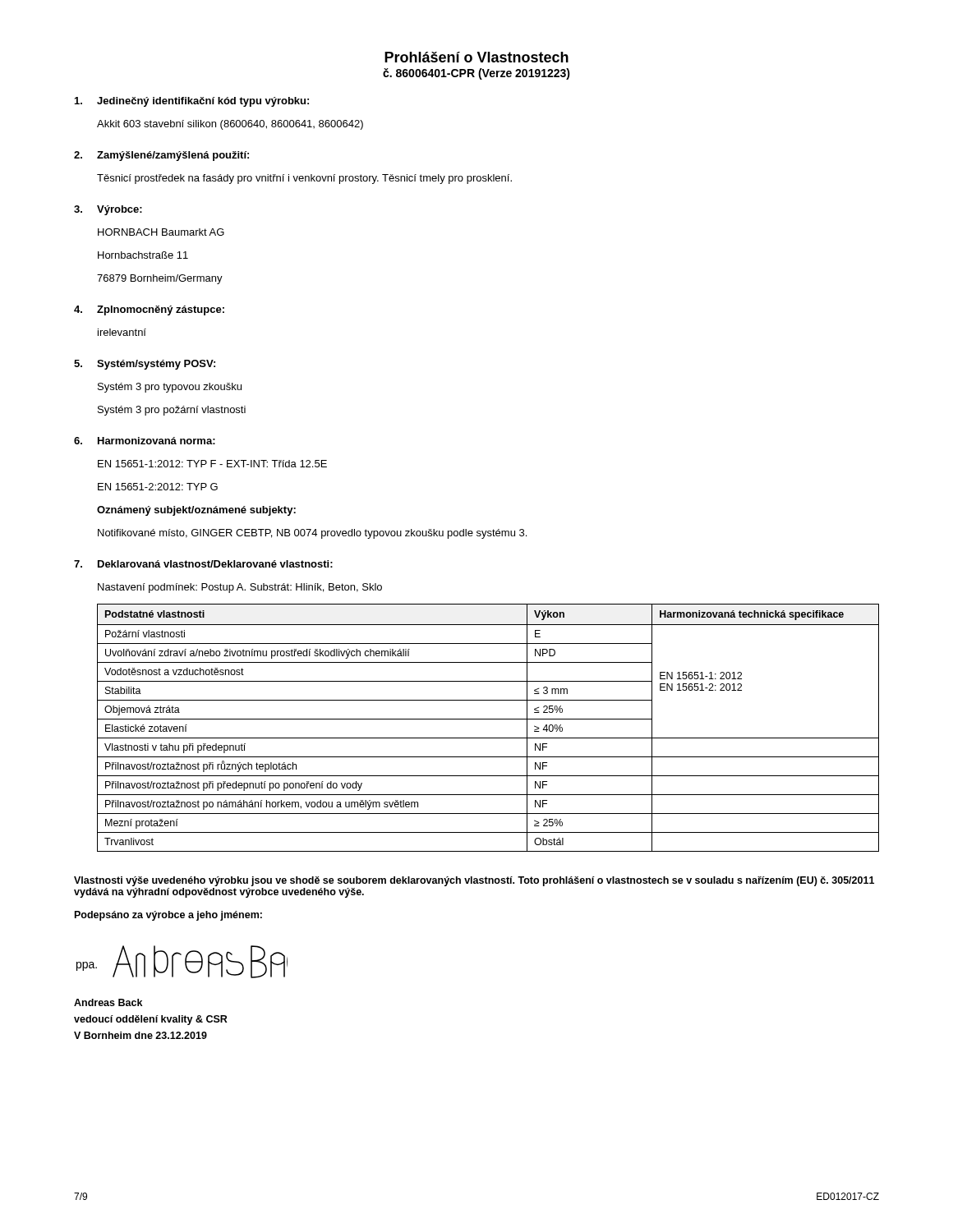Click on the table containing "Přilnavost/roztažnost při předepnutí"
953x1232 pixels.
[488, 728]
